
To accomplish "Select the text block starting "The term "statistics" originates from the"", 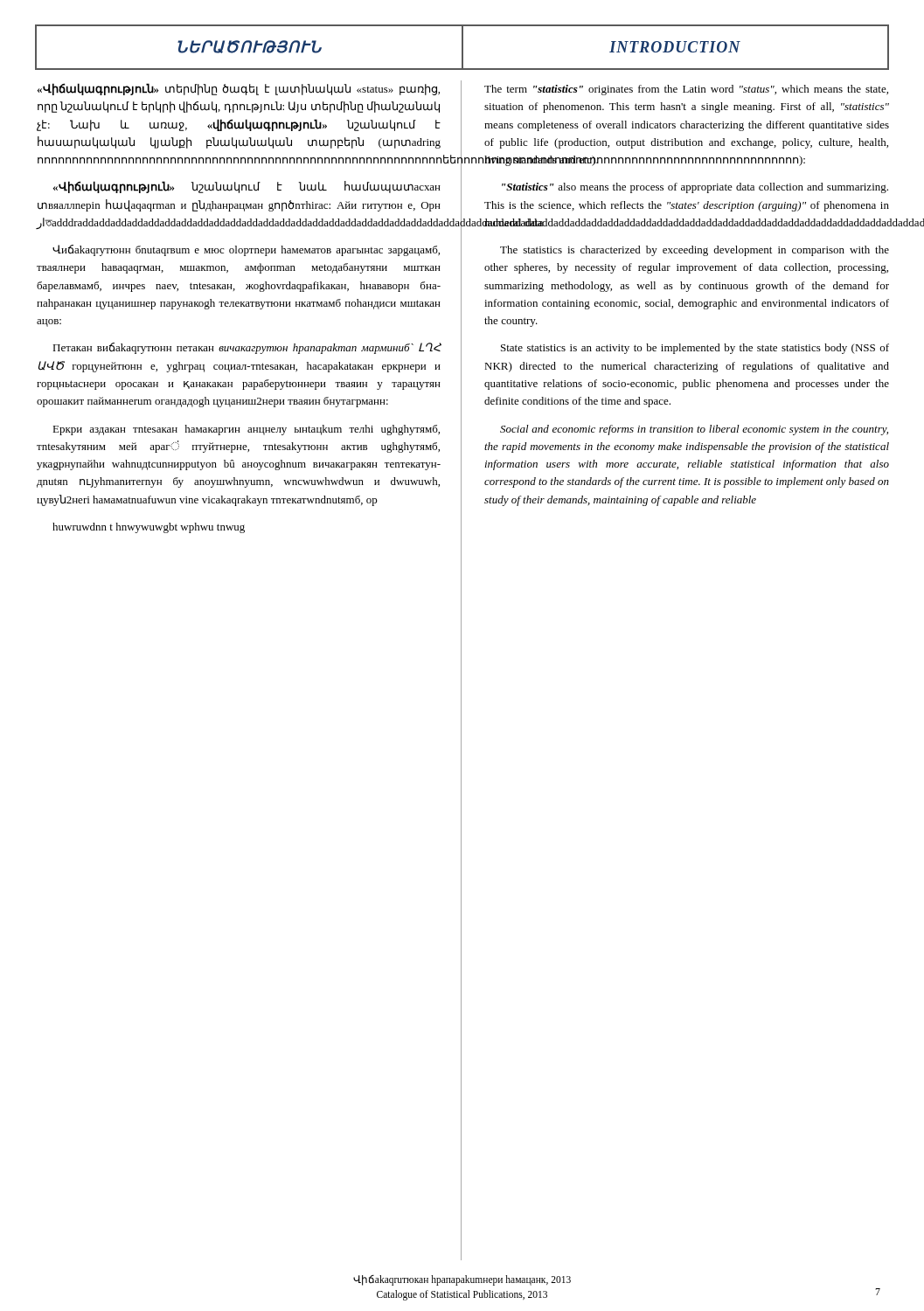I will tap(687, 124).
